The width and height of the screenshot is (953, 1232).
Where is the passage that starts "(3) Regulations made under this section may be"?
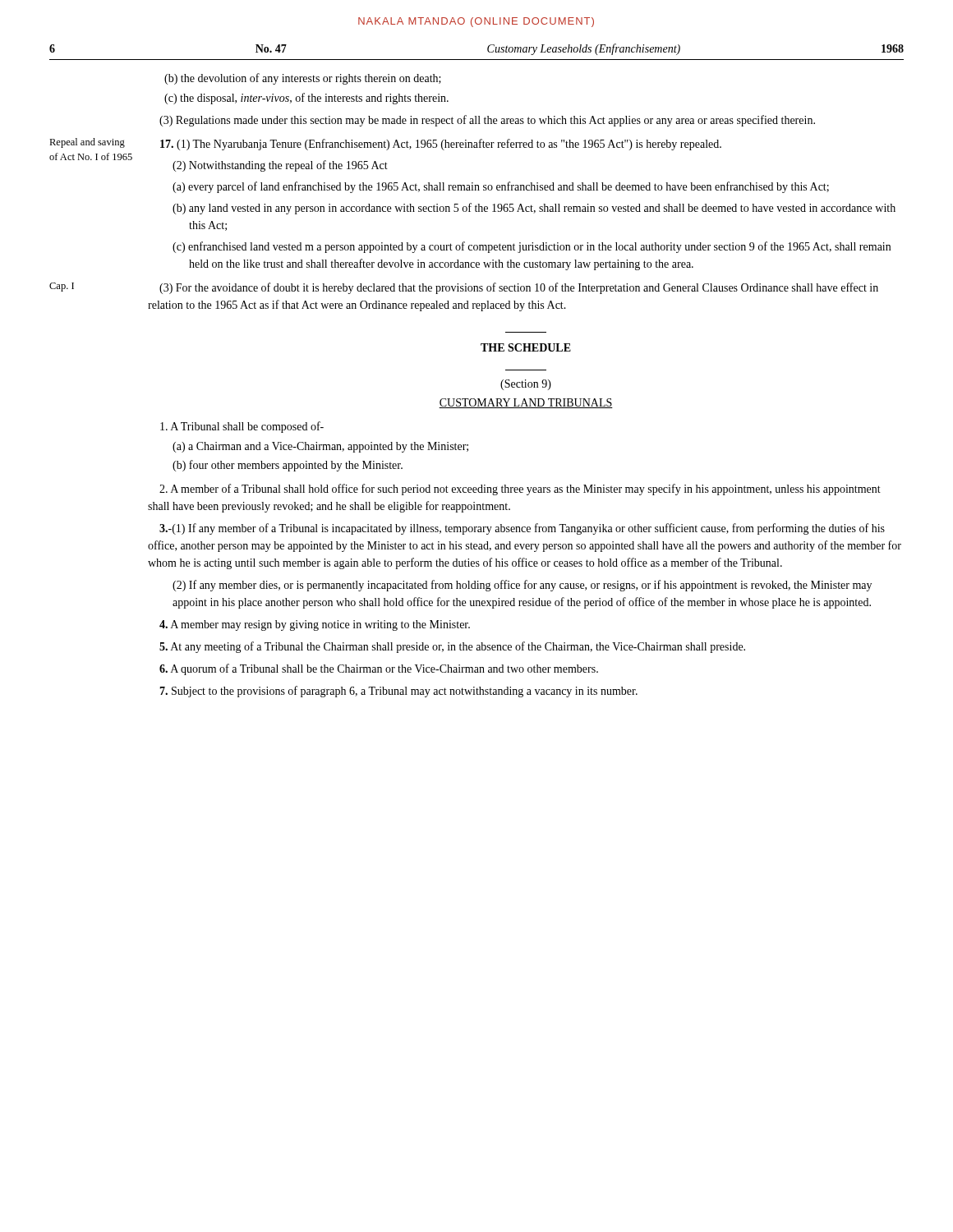pyautogui.click(x=482, y=120)
